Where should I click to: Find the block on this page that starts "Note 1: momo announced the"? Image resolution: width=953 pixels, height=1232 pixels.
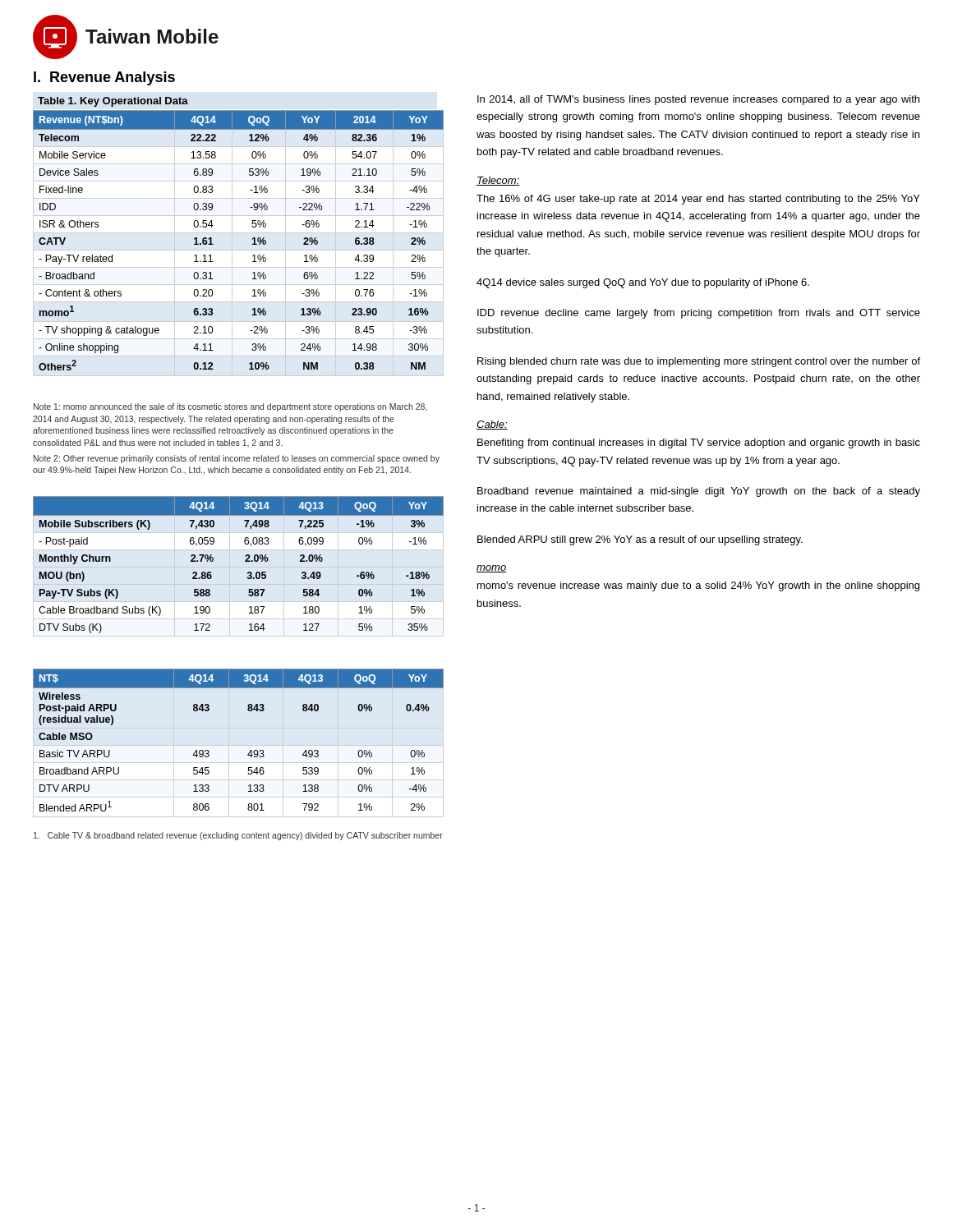tap(238, 439)
